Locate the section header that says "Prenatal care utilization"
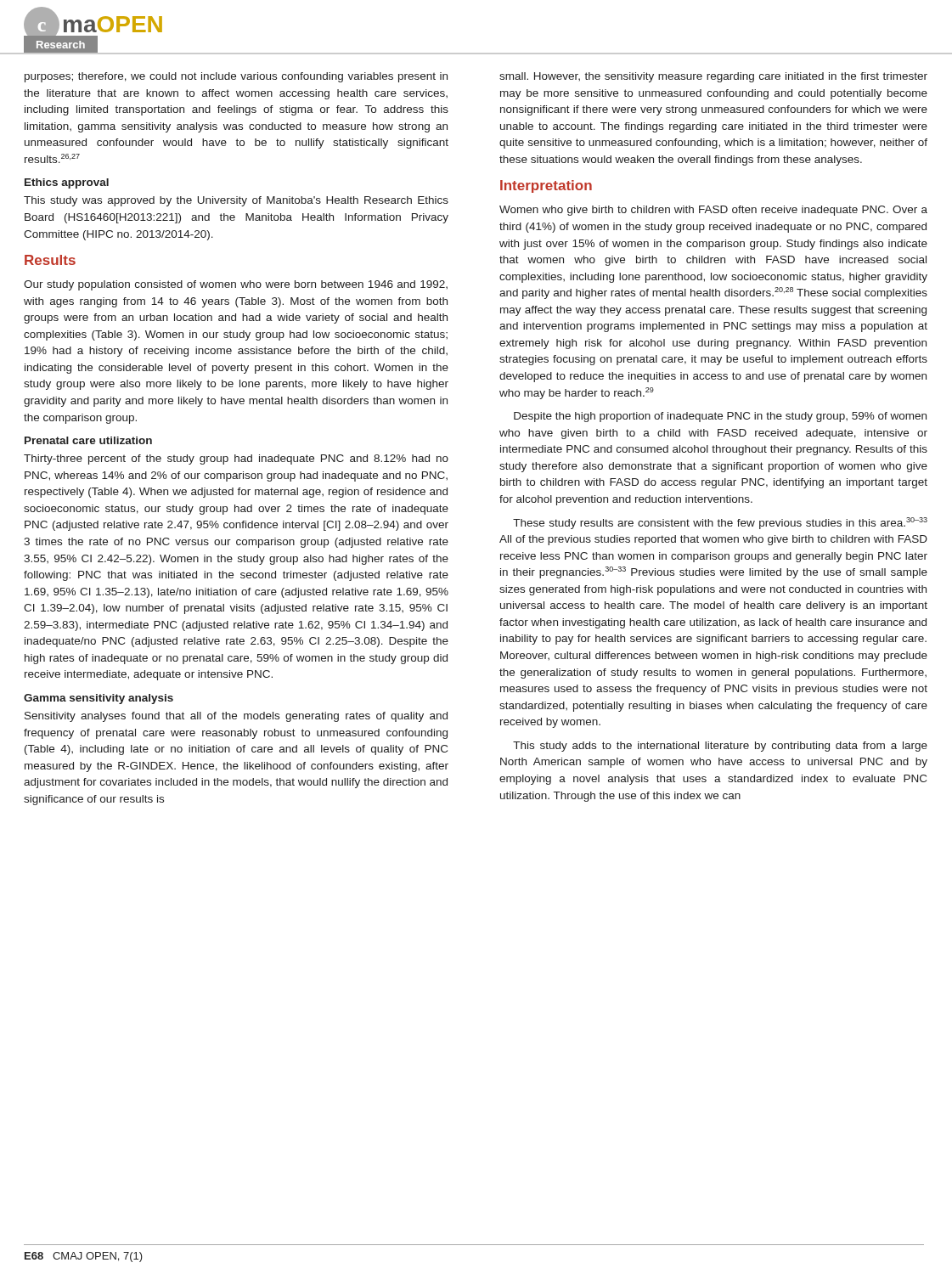This screenshot has height=1274, width=952. 88,441
